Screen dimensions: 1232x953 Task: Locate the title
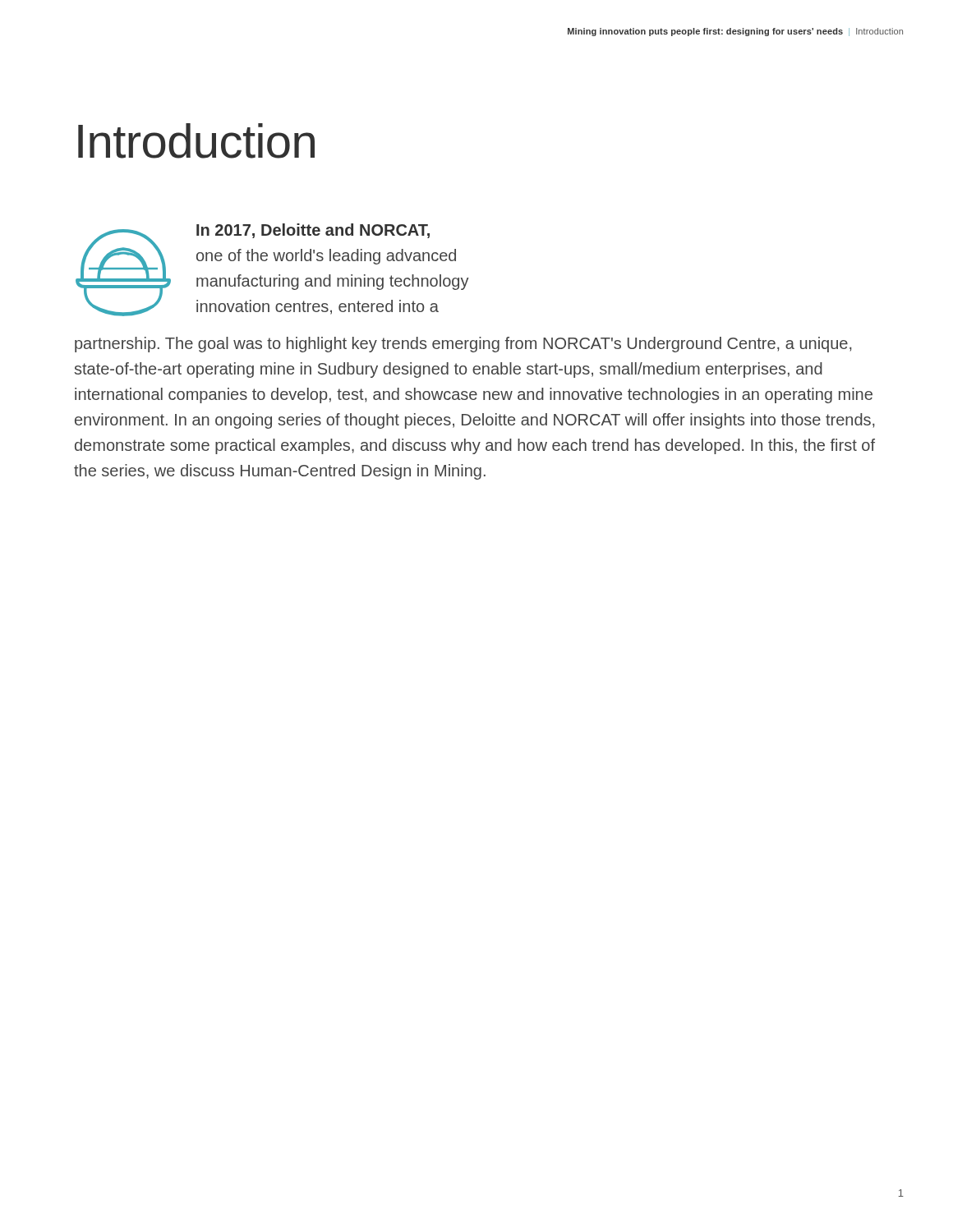(476, 141)
